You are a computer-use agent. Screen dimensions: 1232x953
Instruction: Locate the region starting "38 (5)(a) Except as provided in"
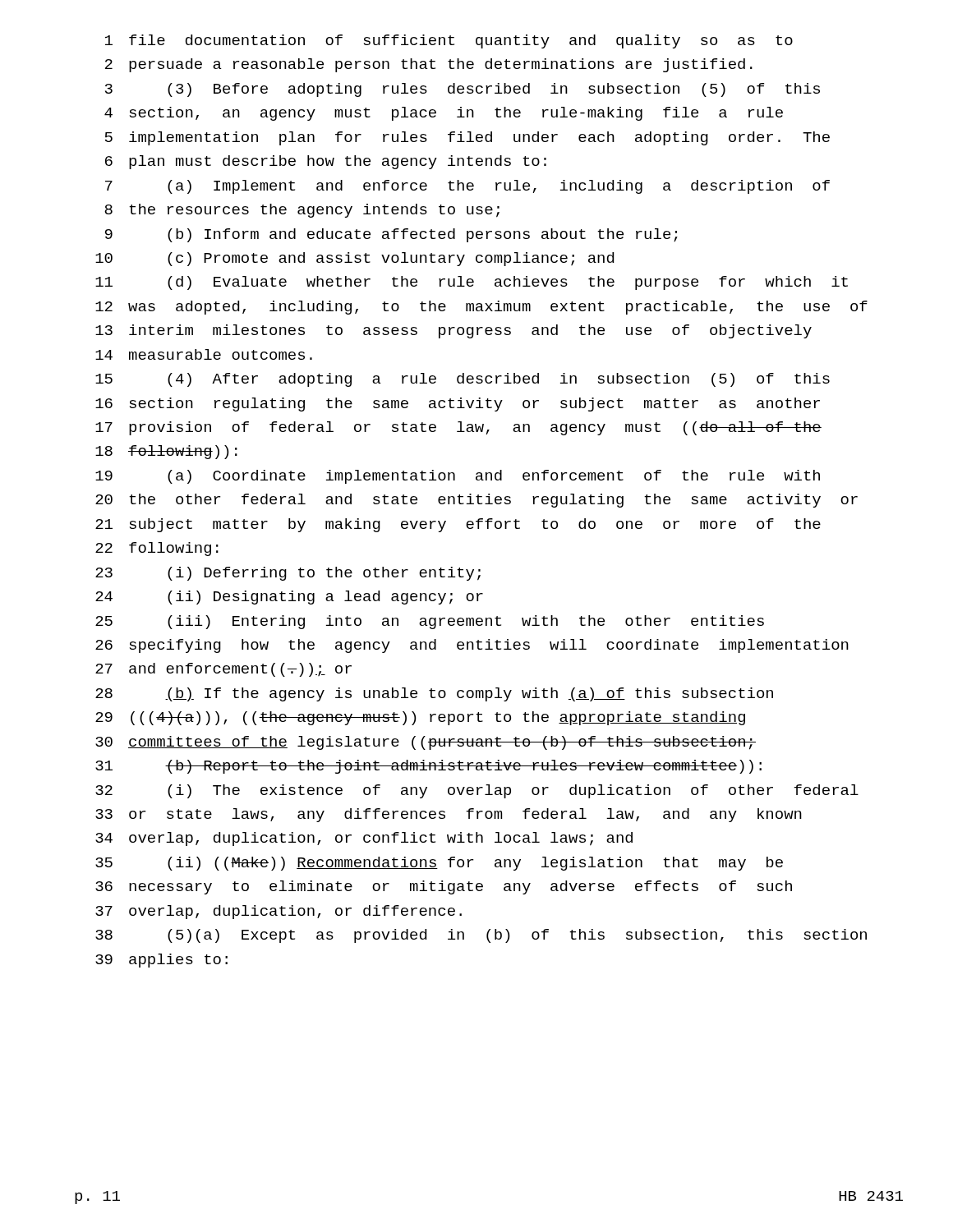coord(489,936)
